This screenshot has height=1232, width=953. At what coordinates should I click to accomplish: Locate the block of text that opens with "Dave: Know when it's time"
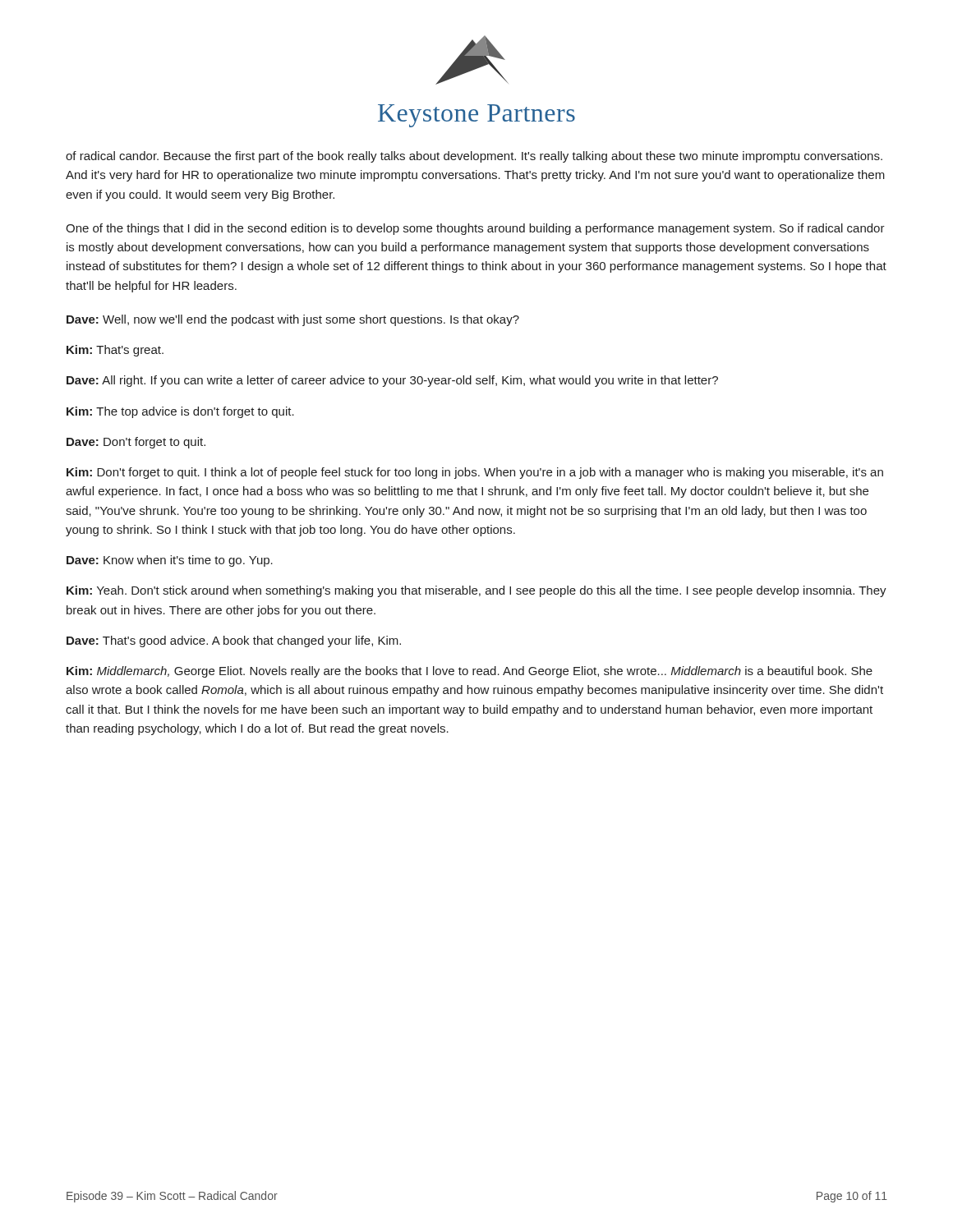click(170, 560)
